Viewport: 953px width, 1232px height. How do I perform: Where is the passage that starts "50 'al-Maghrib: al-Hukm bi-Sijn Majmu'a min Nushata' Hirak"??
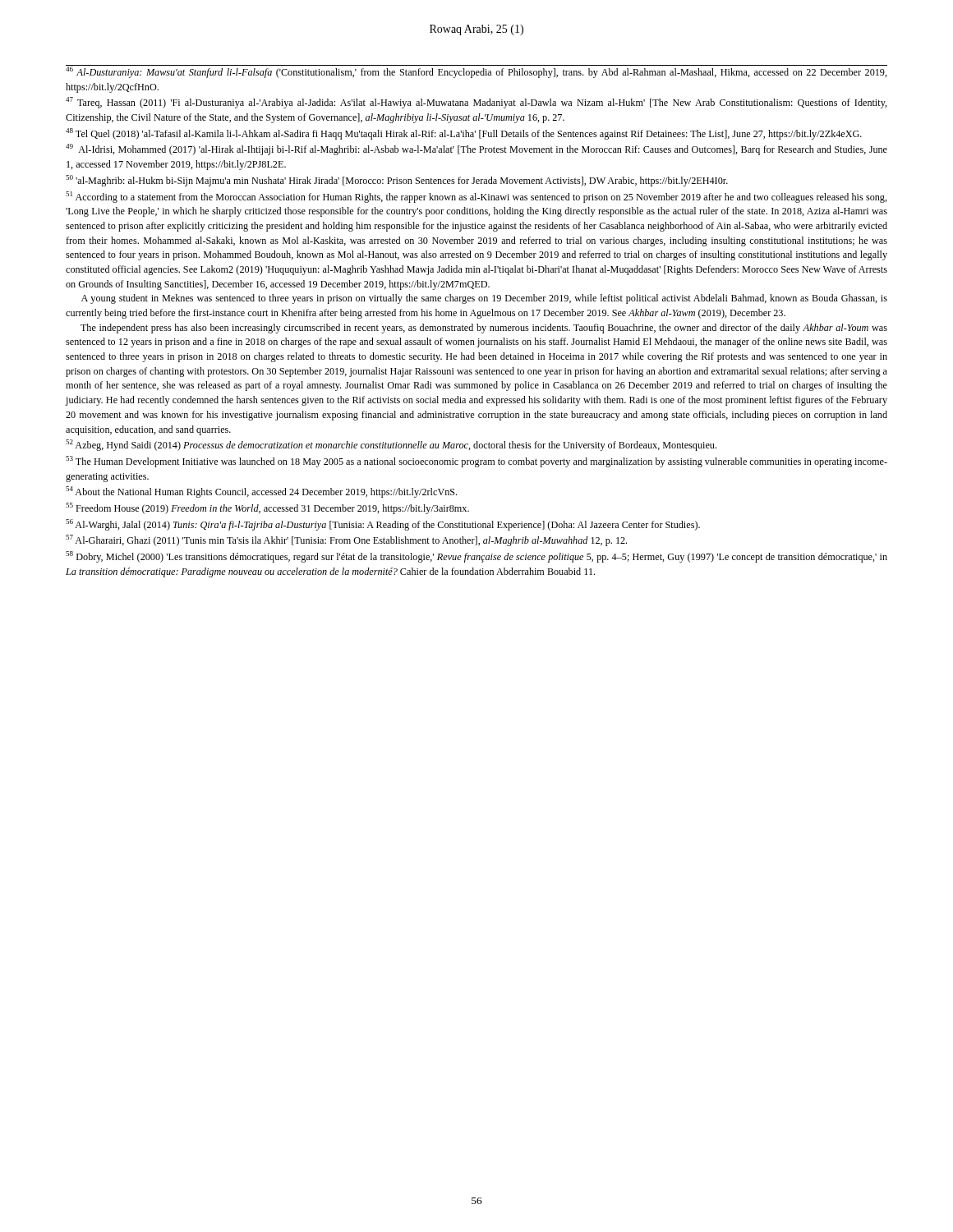397,180
